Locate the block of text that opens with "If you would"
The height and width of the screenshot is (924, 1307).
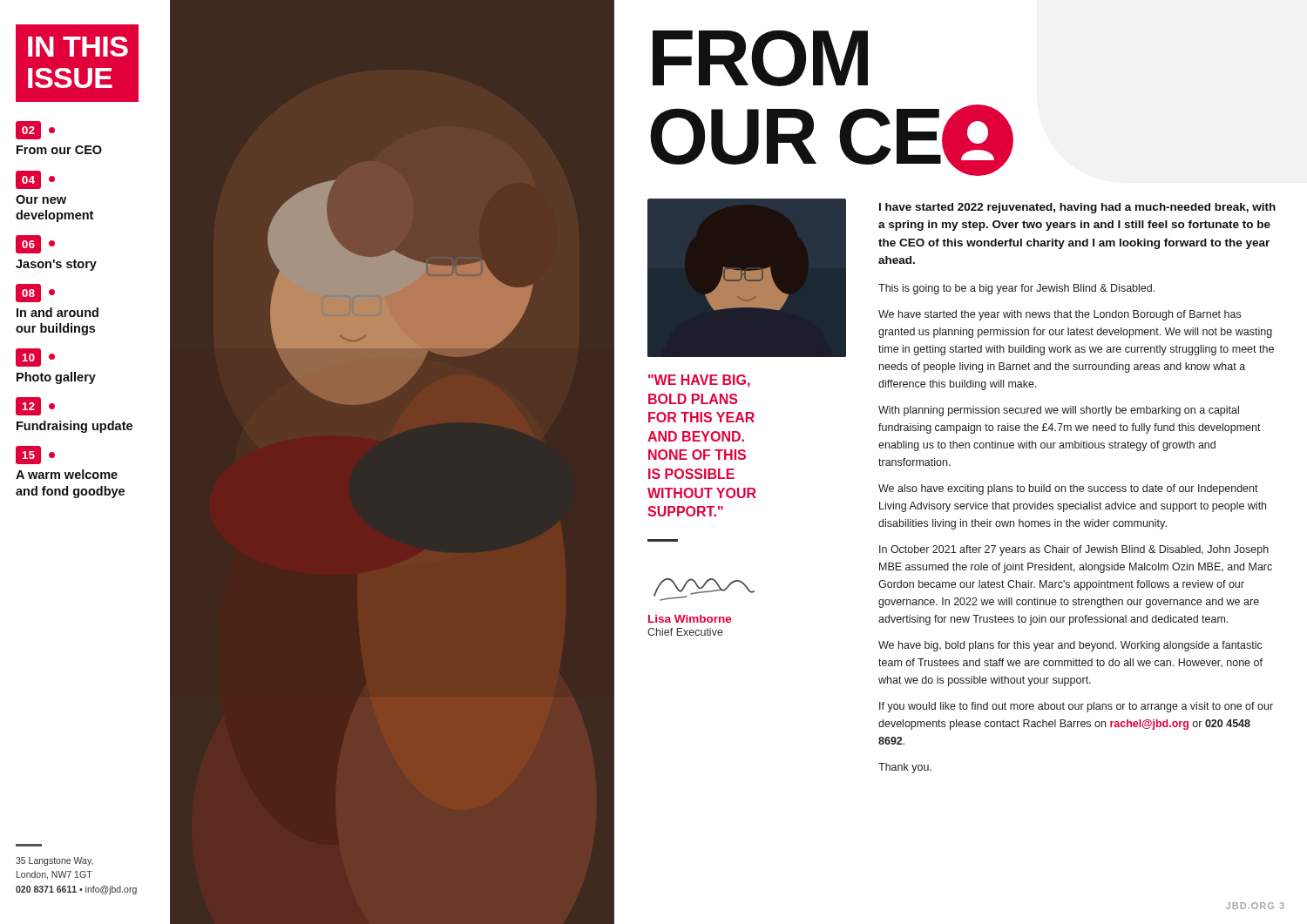click(x=1076, y=724)
